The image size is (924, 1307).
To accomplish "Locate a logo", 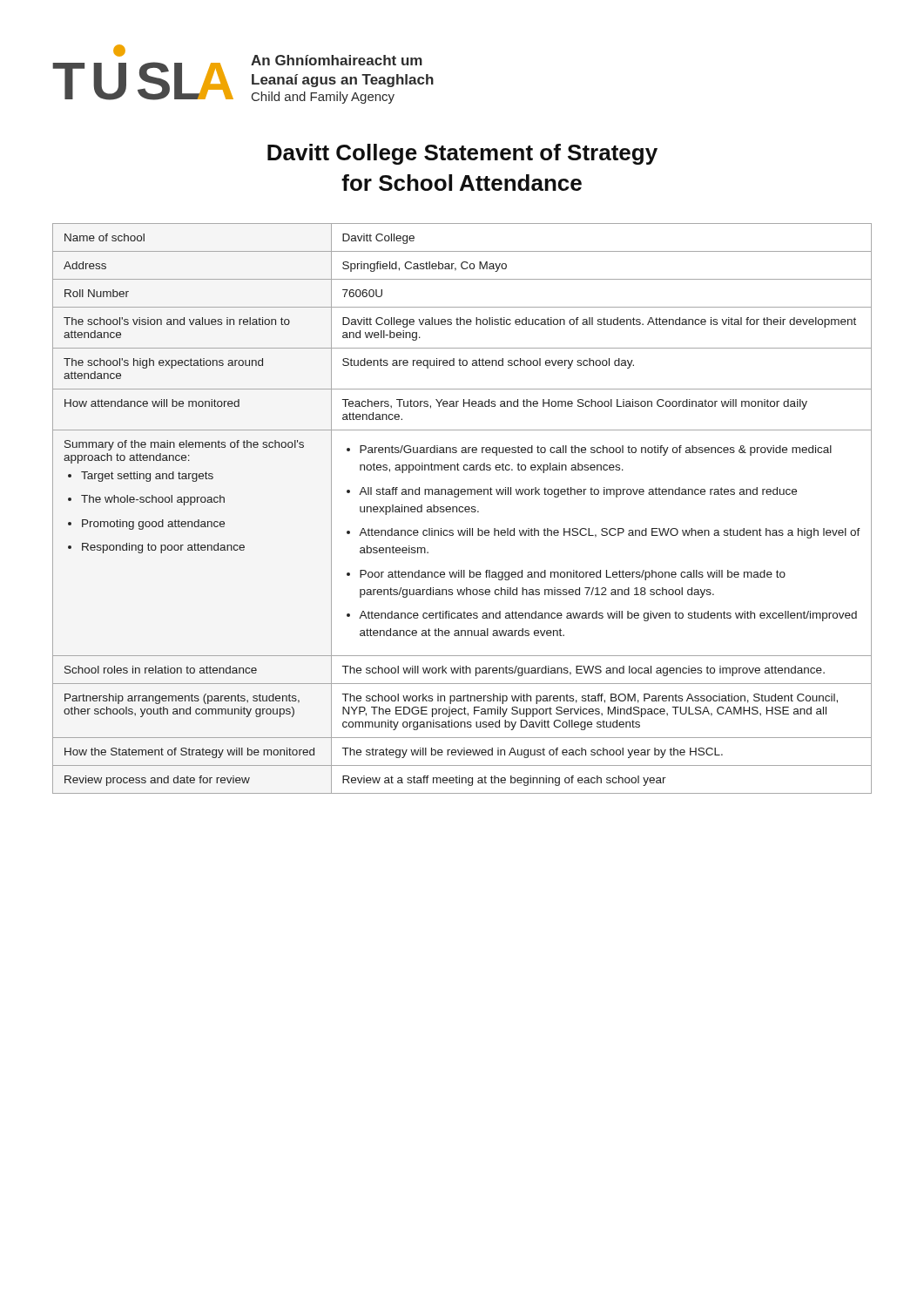I will [x=144, y=78].
